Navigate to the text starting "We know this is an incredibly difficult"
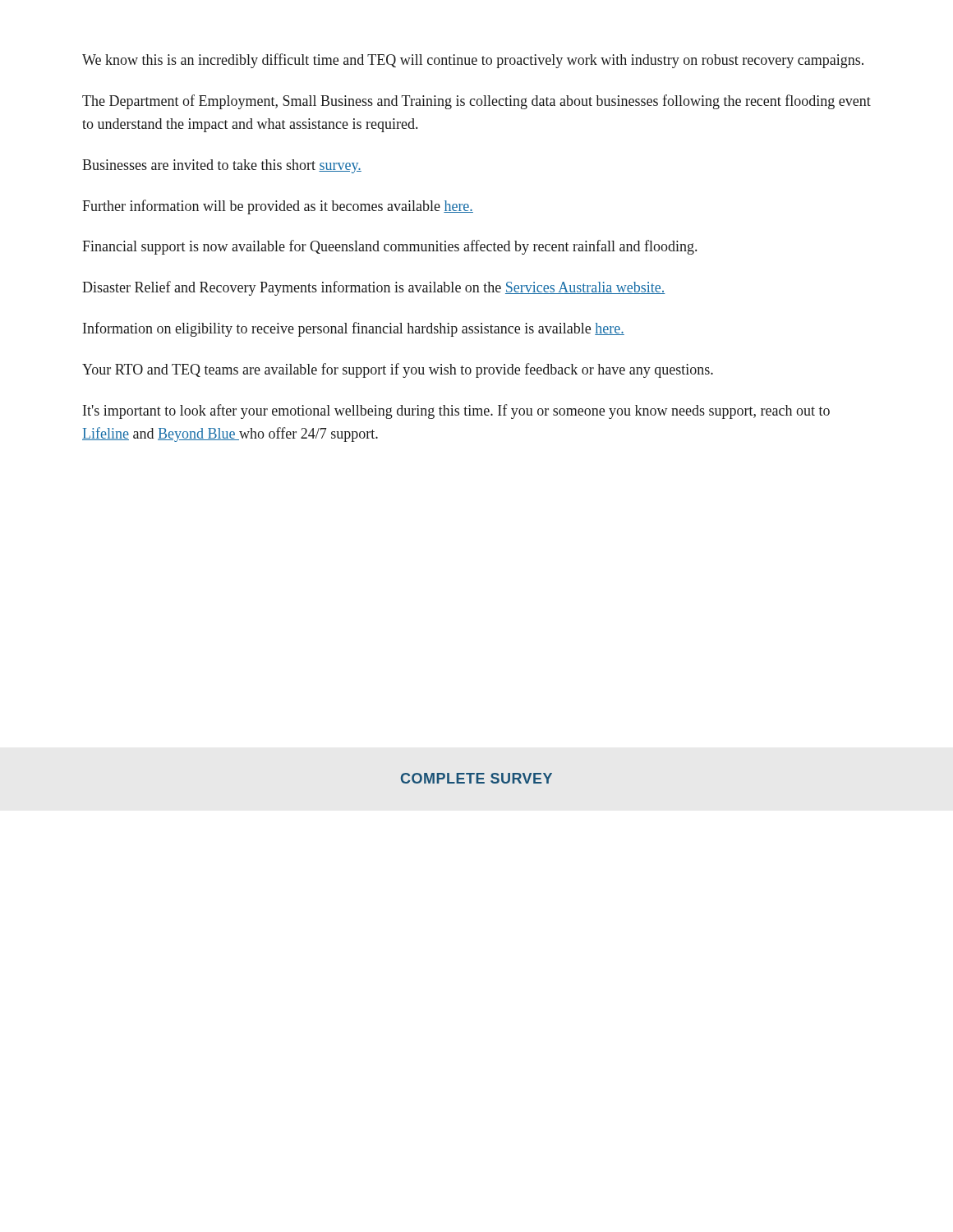Screen dimensions: 1232x953 [473, 60]
